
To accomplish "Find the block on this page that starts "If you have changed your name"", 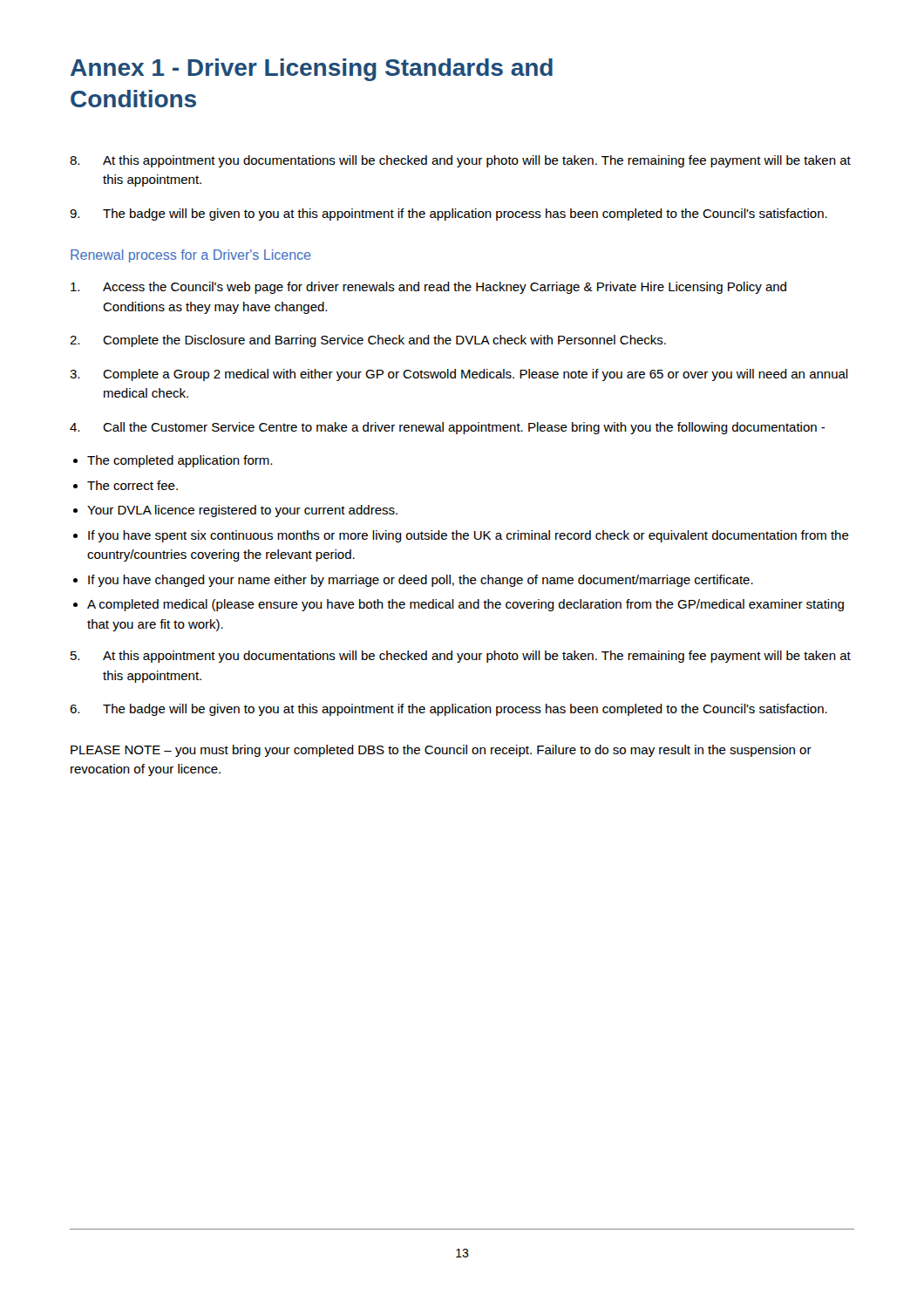I will 420,579.
